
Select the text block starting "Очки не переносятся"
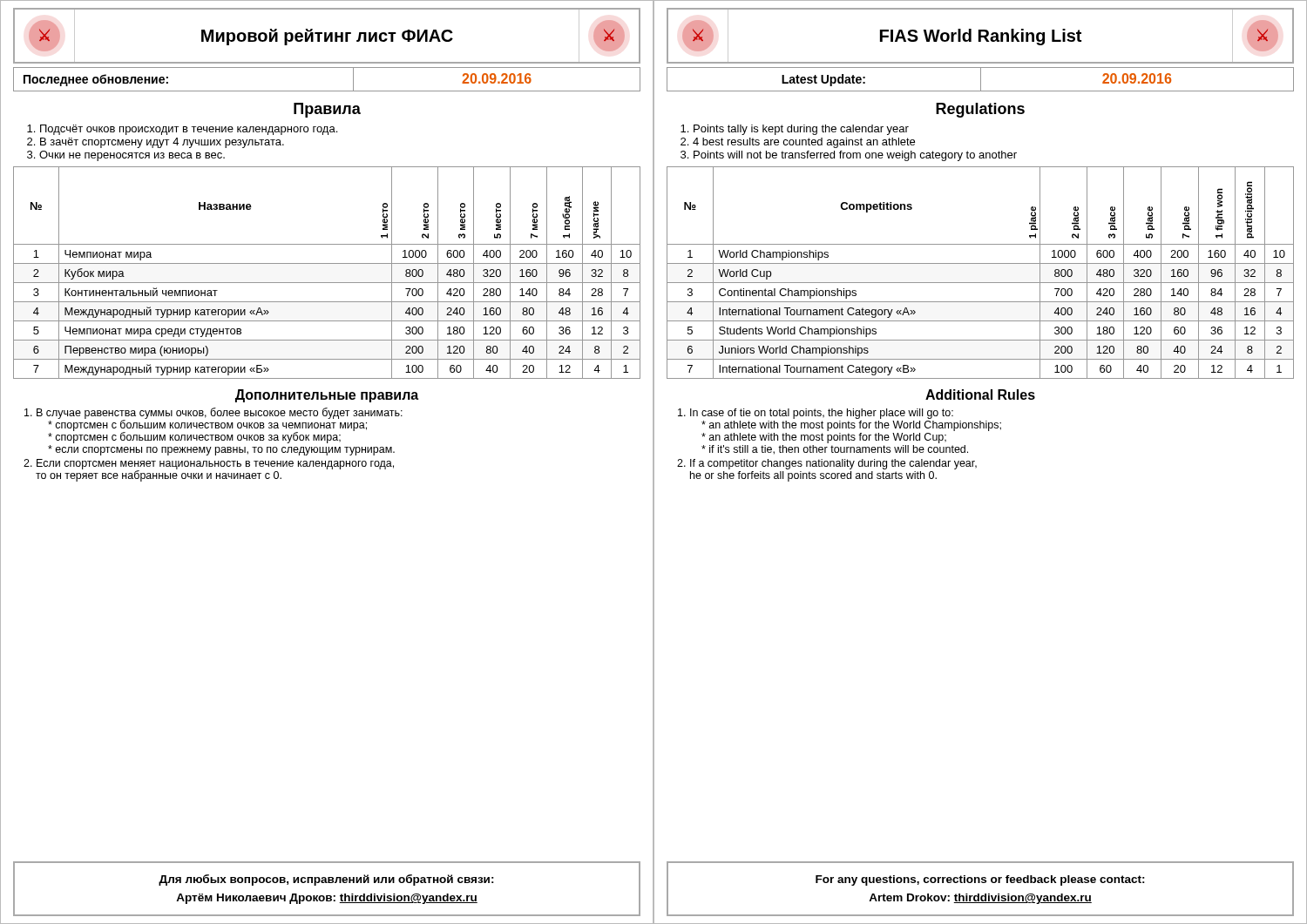pyautogui.click(x=132, y=155)
